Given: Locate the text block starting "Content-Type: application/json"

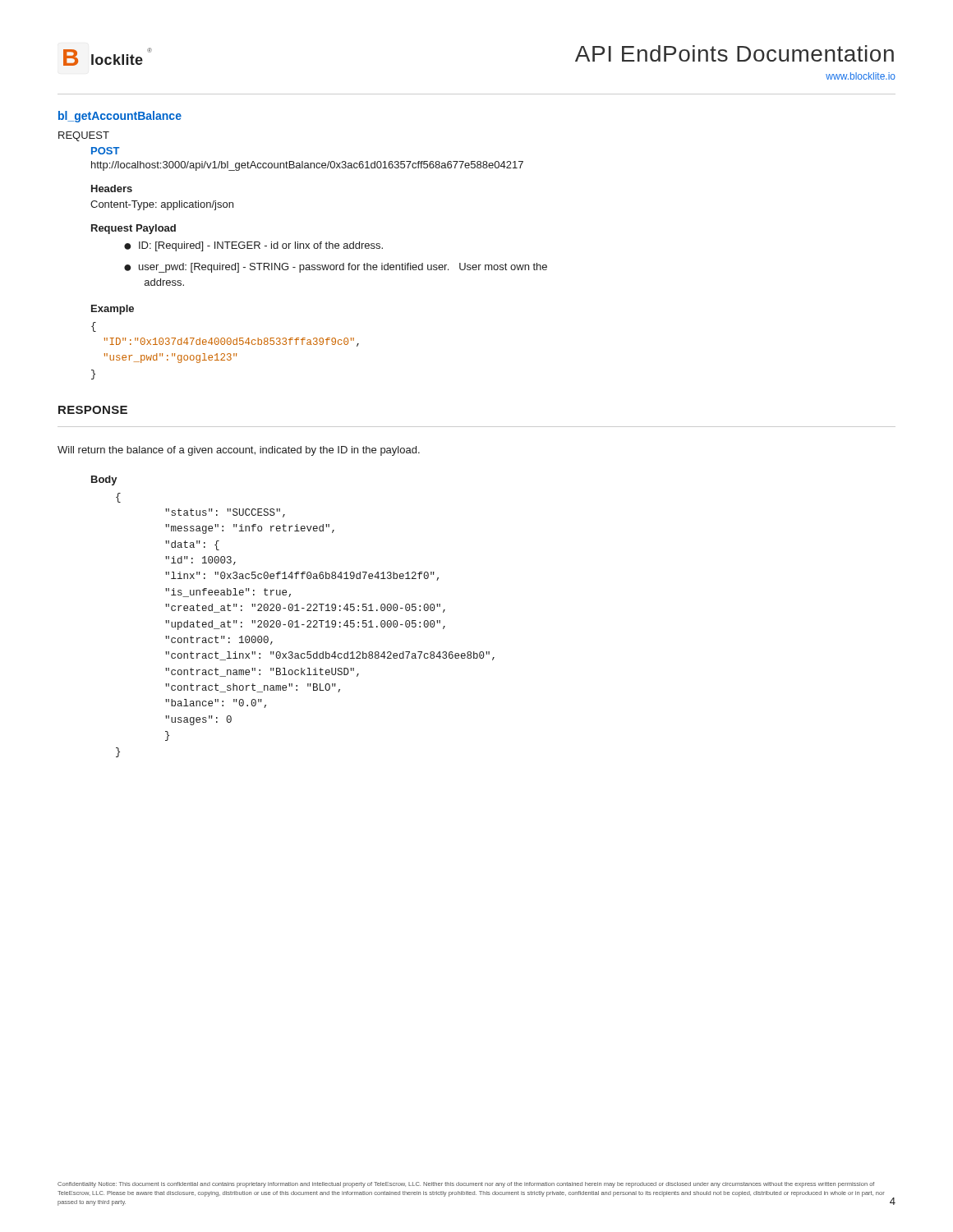Looking at the screenshot, I should pos(162,204).
